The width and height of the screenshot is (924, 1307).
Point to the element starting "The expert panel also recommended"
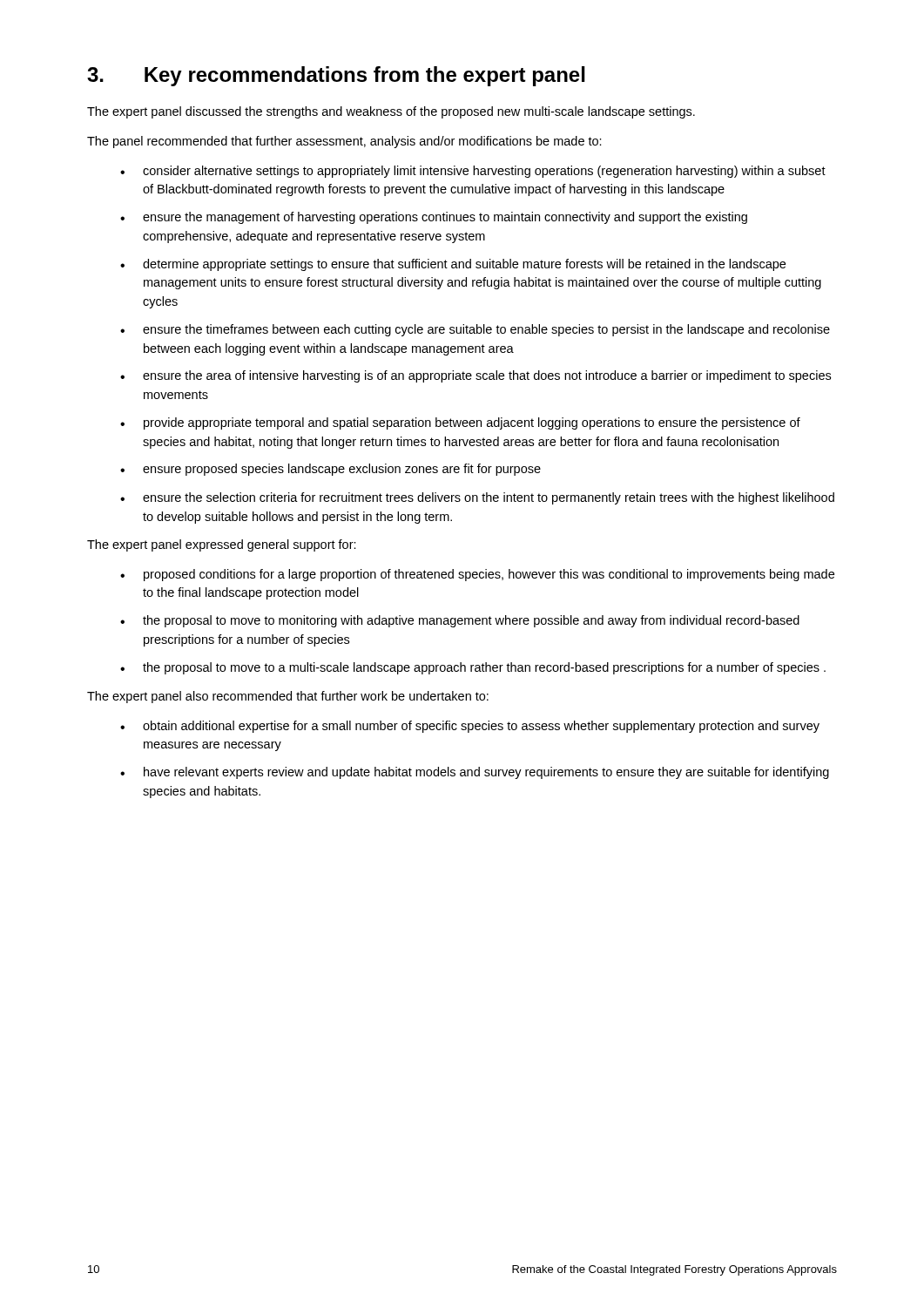coord(288,696)
